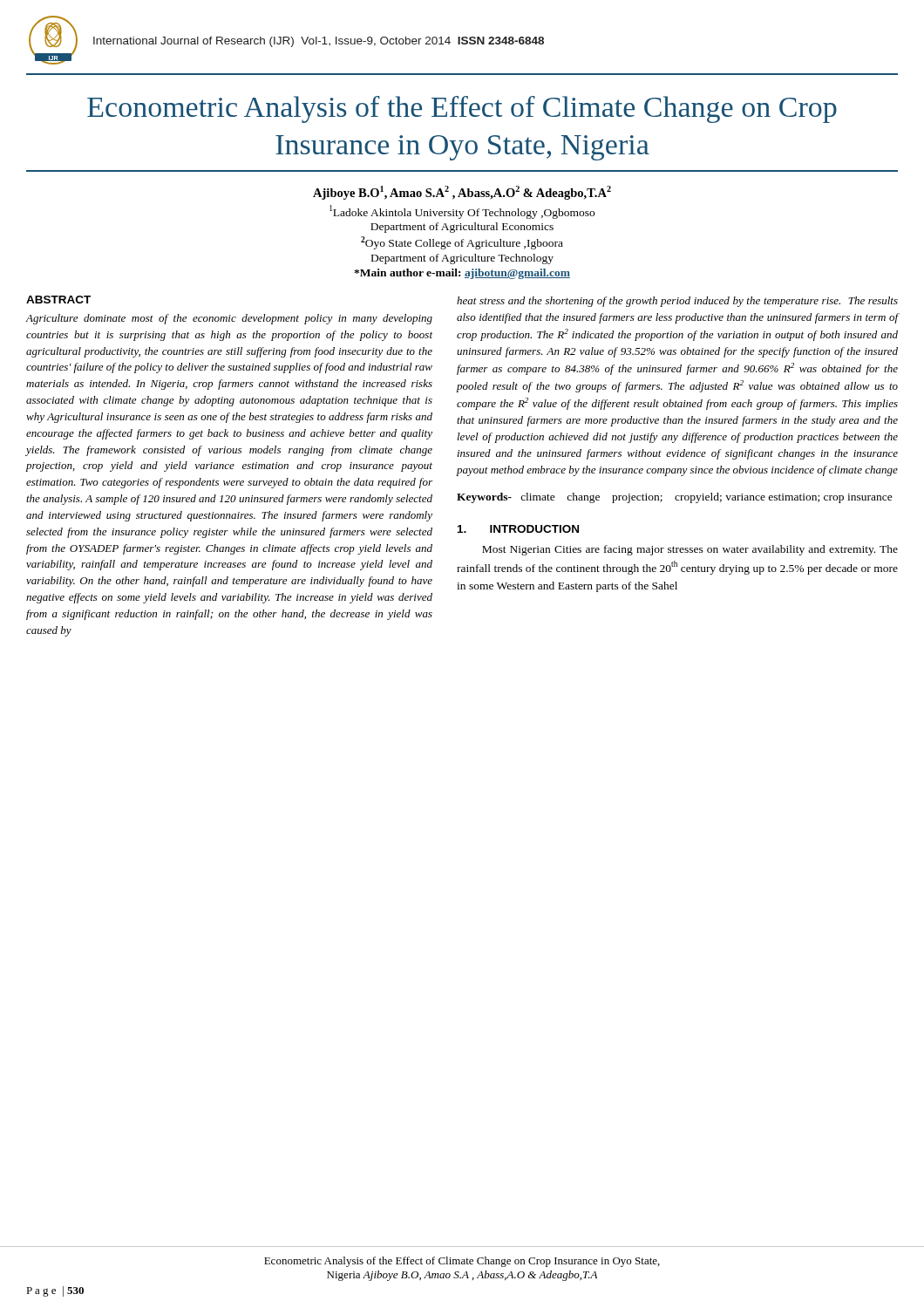Point to the block beginning "Agriculture dominate most of the economic development policy"

pyautogui.click(x=229, y=475)
